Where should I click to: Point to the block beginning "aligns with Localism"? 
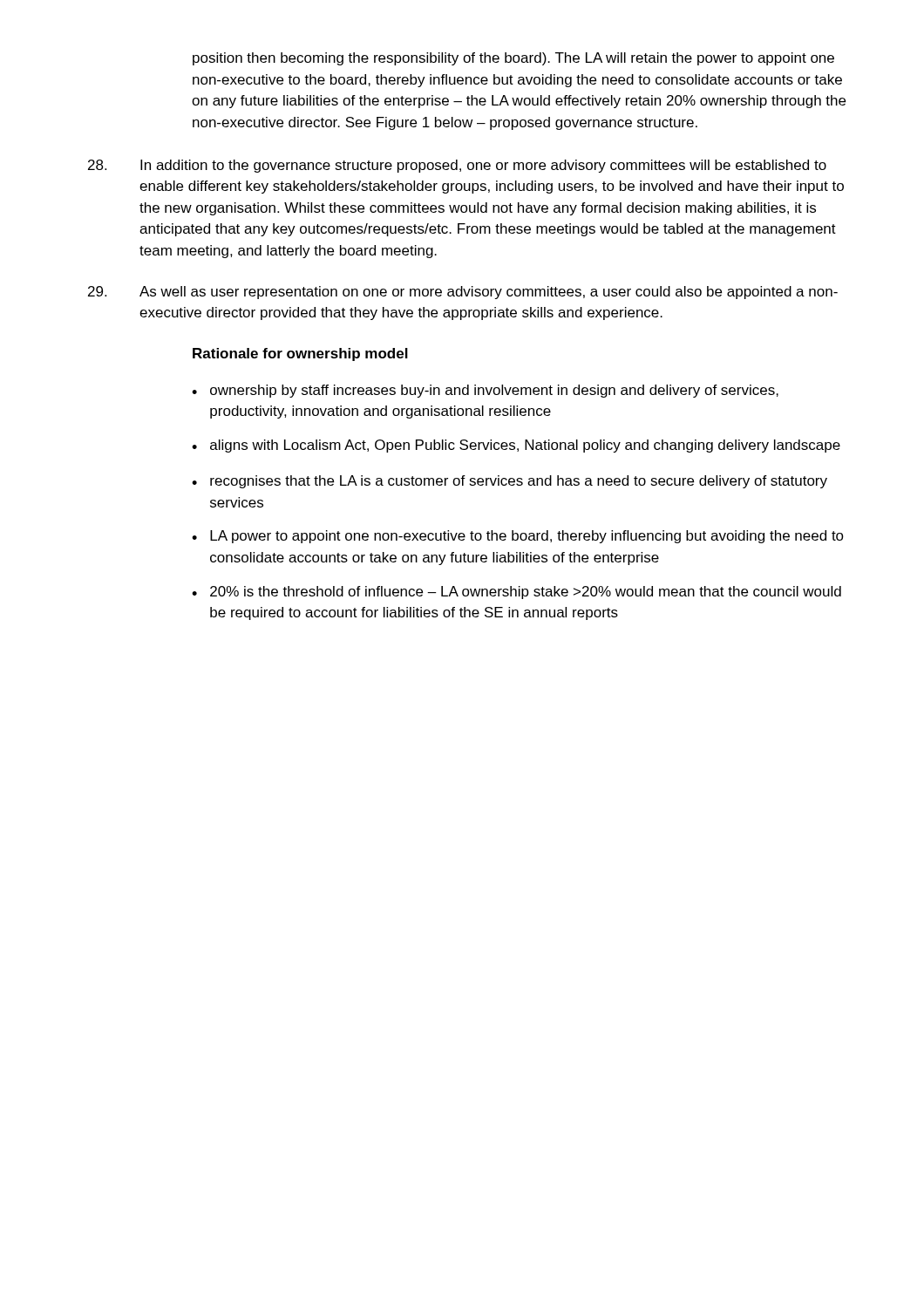point(534,446)
